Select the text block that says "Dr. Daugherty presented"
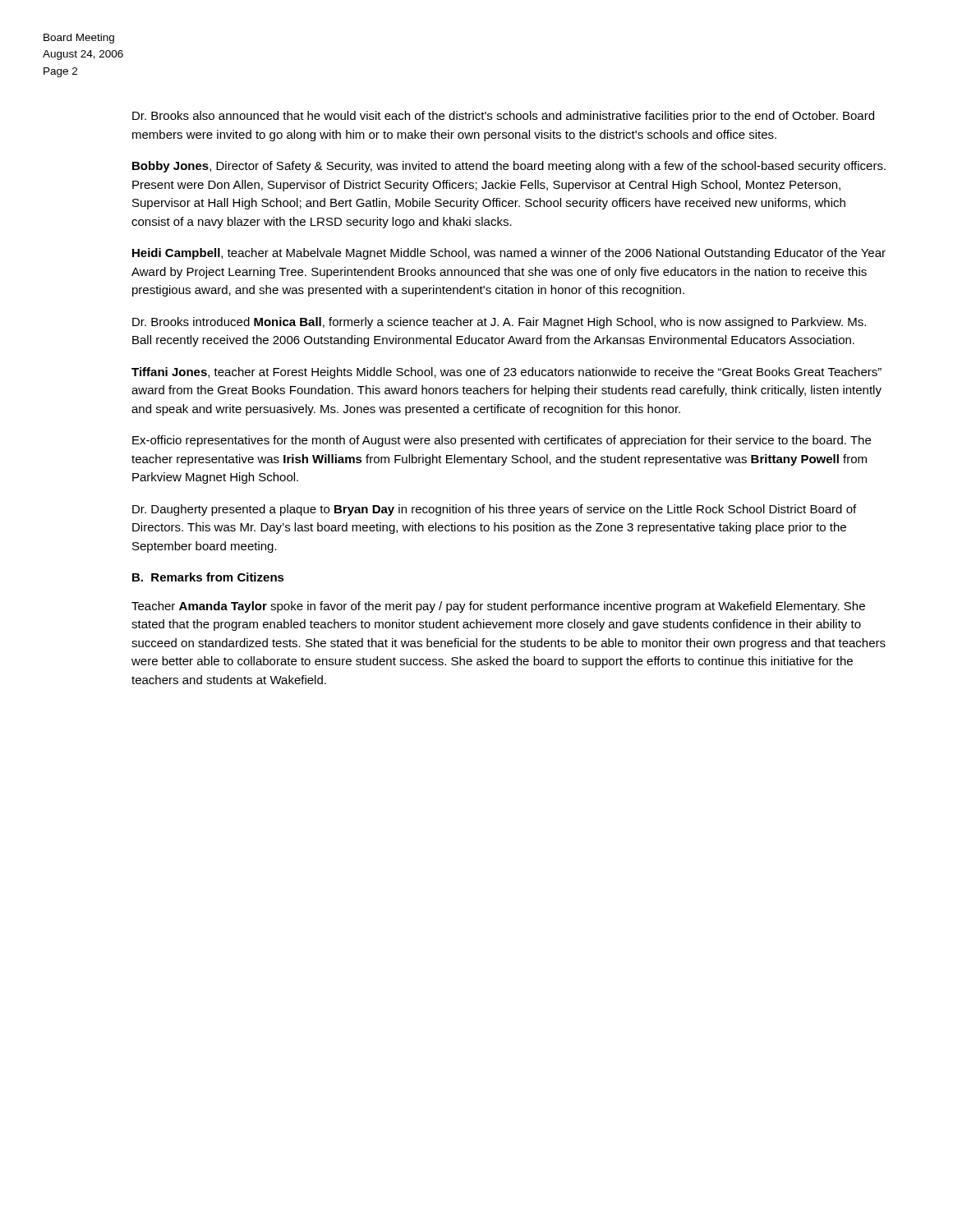The width and height of the screenshot is (953, 1232). tap(494, 527)
